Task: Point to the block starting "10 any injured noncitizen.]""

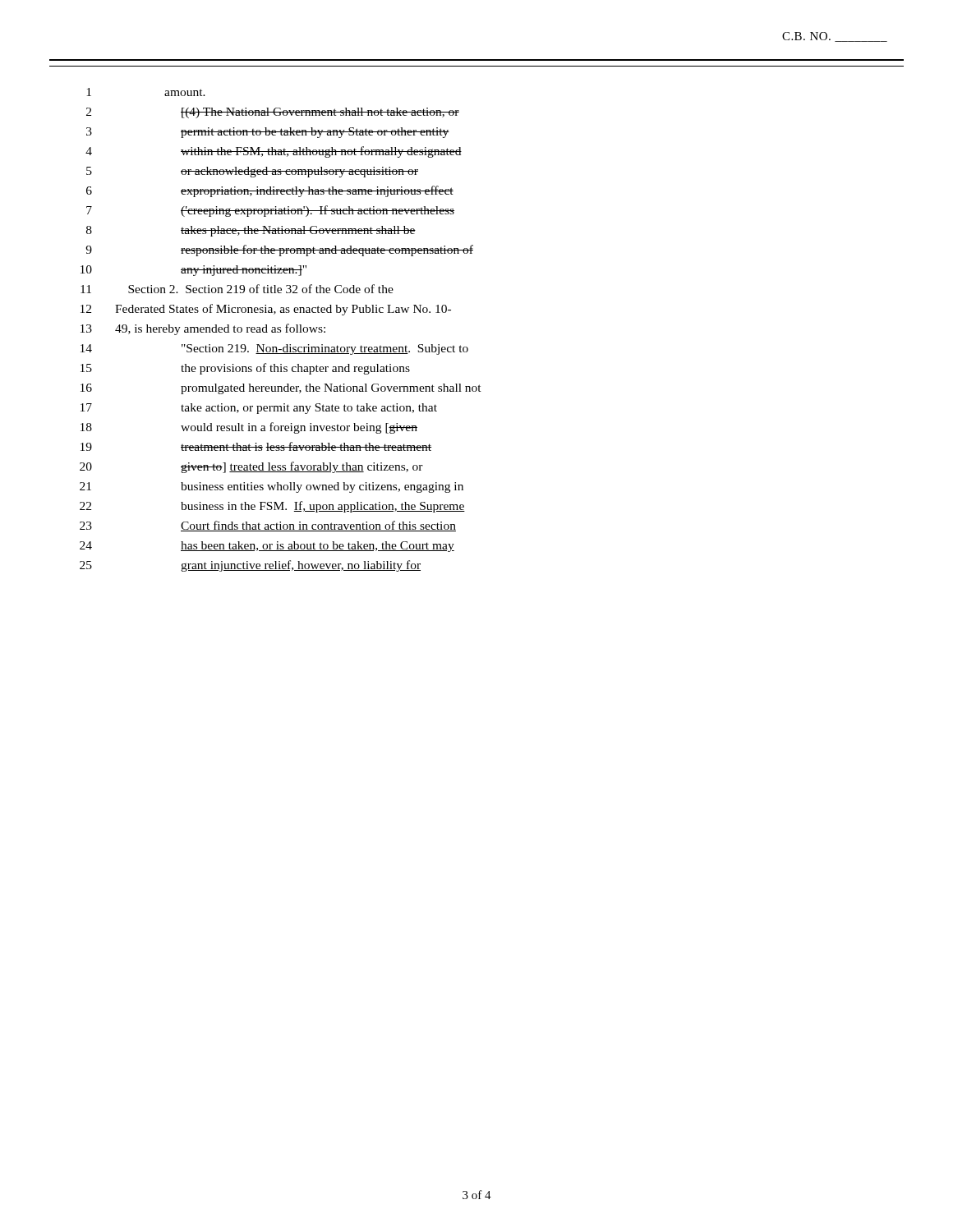Action: click(x=193, y=271)
